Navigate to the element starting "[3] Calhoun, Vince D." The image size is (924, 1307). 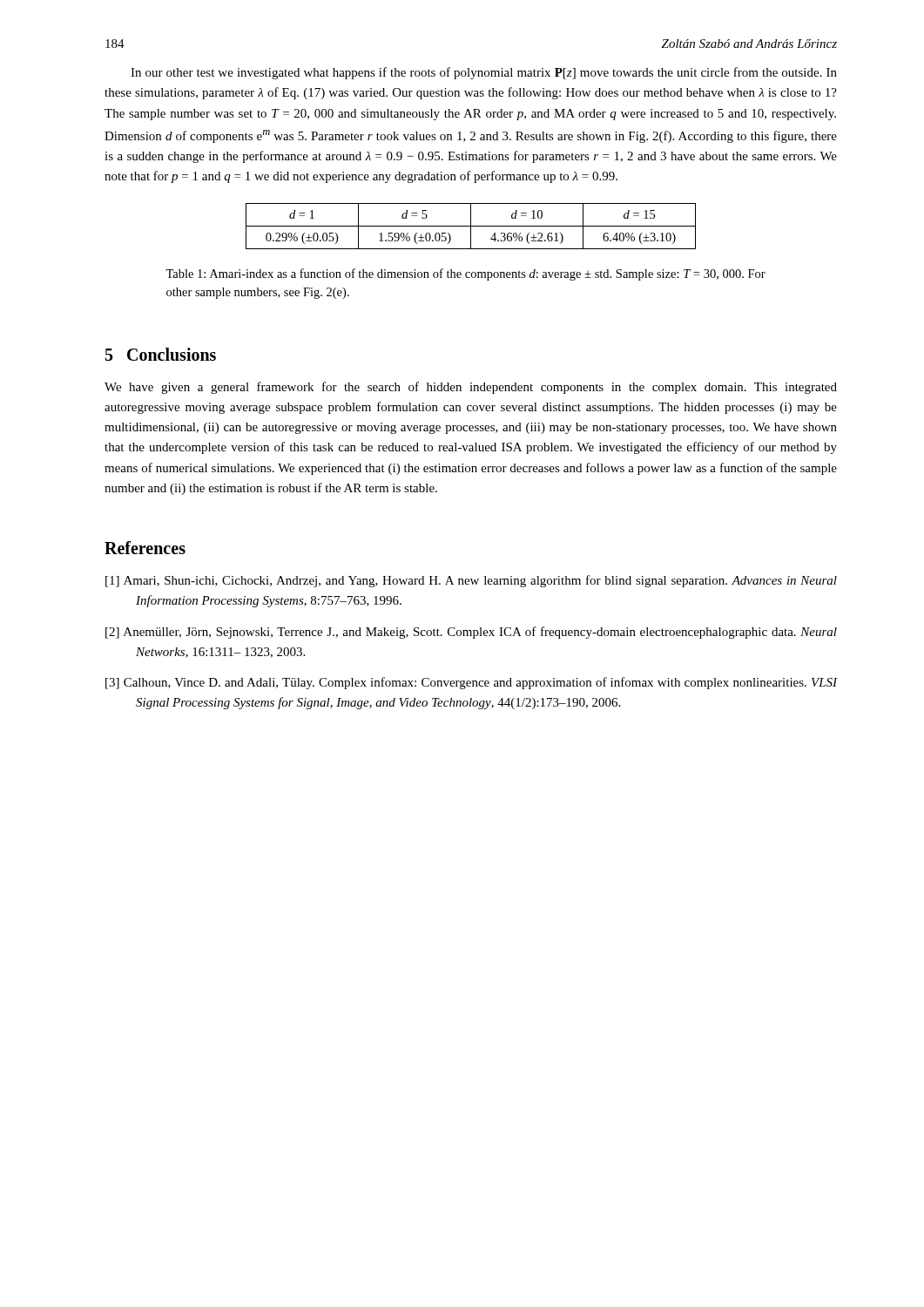coord(471,692)
